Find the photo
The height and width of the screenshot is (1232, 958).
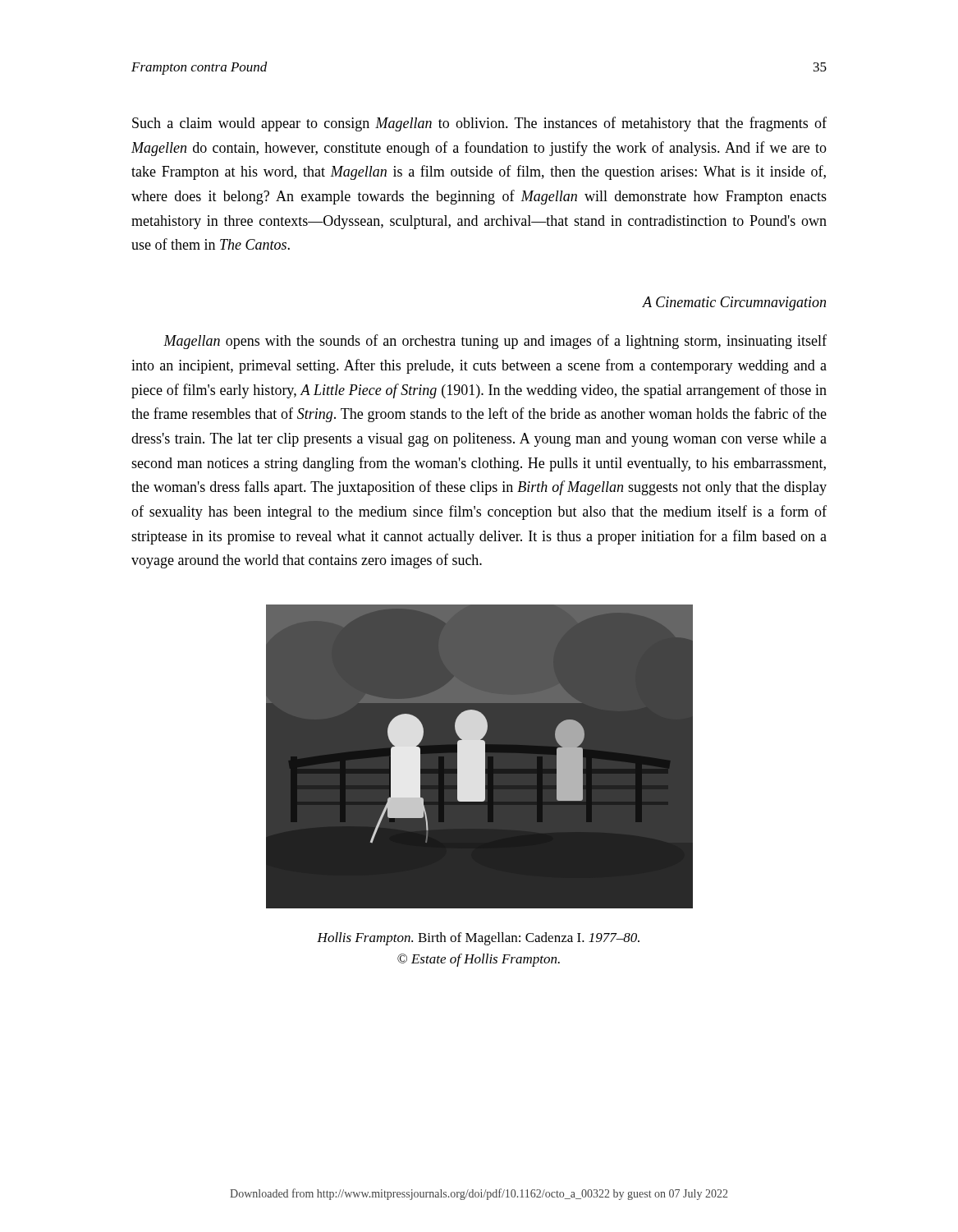pos(479,759)
